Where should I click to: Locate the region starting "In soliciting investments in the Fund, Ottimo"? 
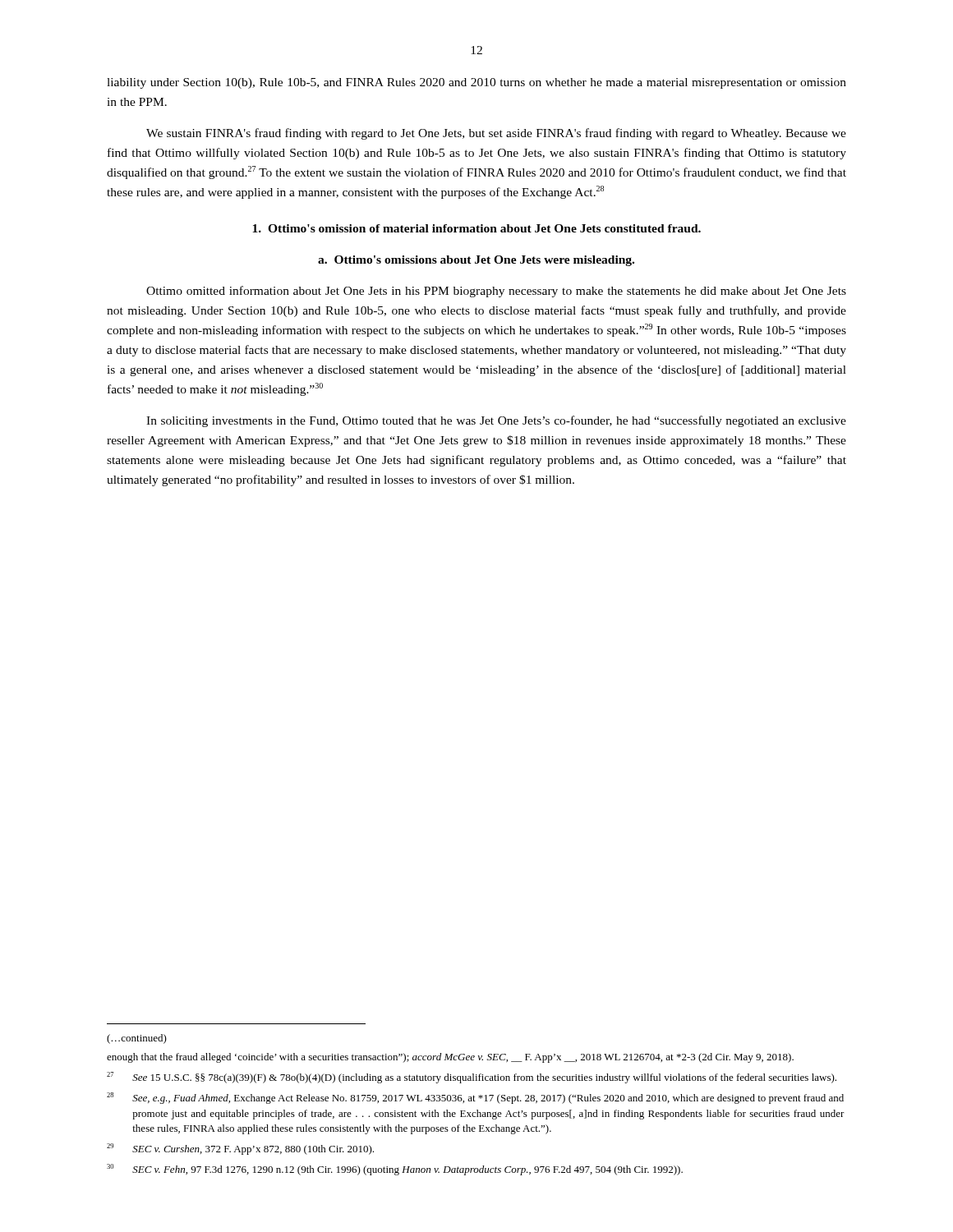point(476,450)
